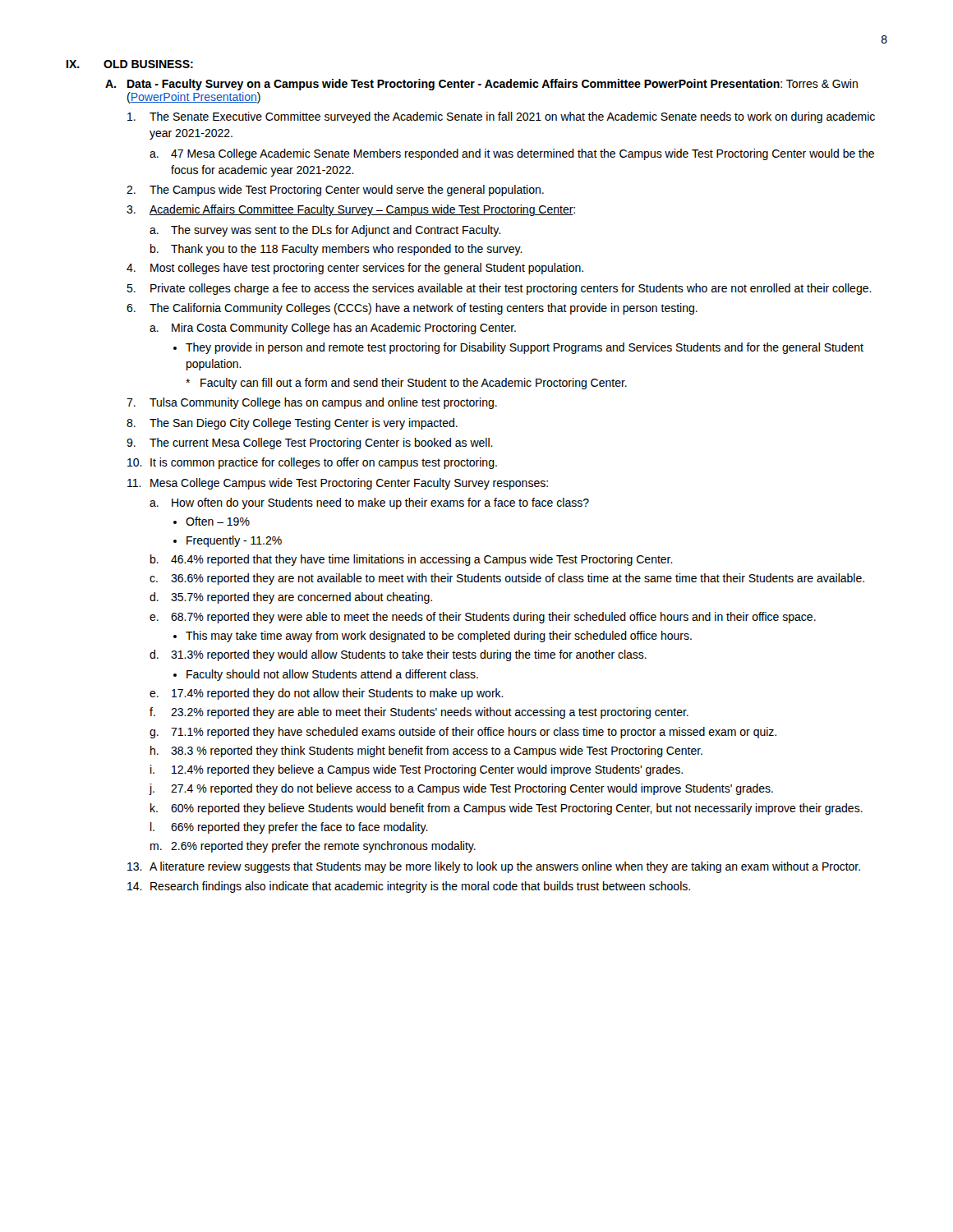
Task: Navigate to the passage starting "b. 46.4% reported"
Action: [x=411, y=559]
